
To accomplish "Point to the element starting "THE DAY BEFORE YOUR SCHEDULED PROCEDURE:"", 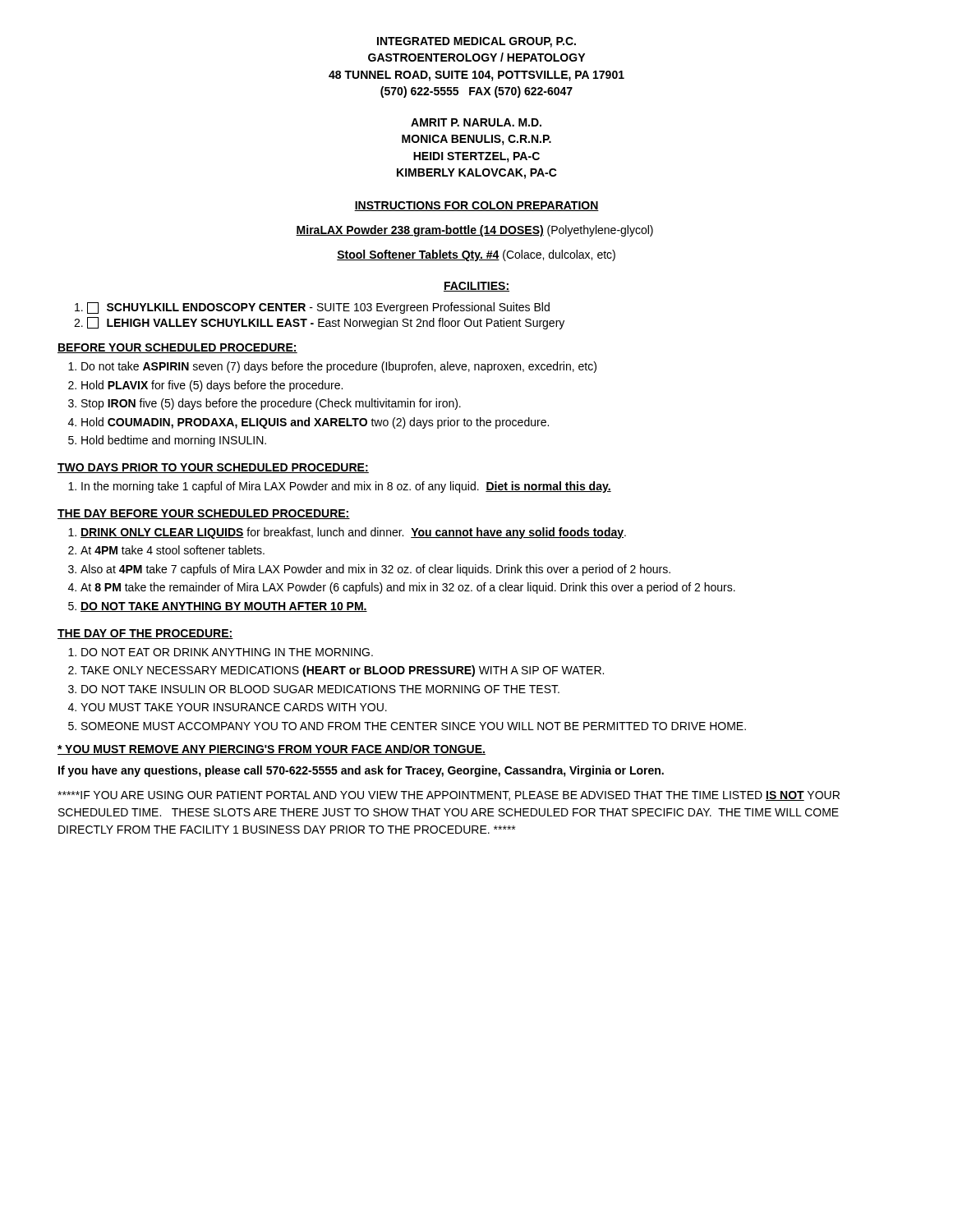I will point(203,513).
